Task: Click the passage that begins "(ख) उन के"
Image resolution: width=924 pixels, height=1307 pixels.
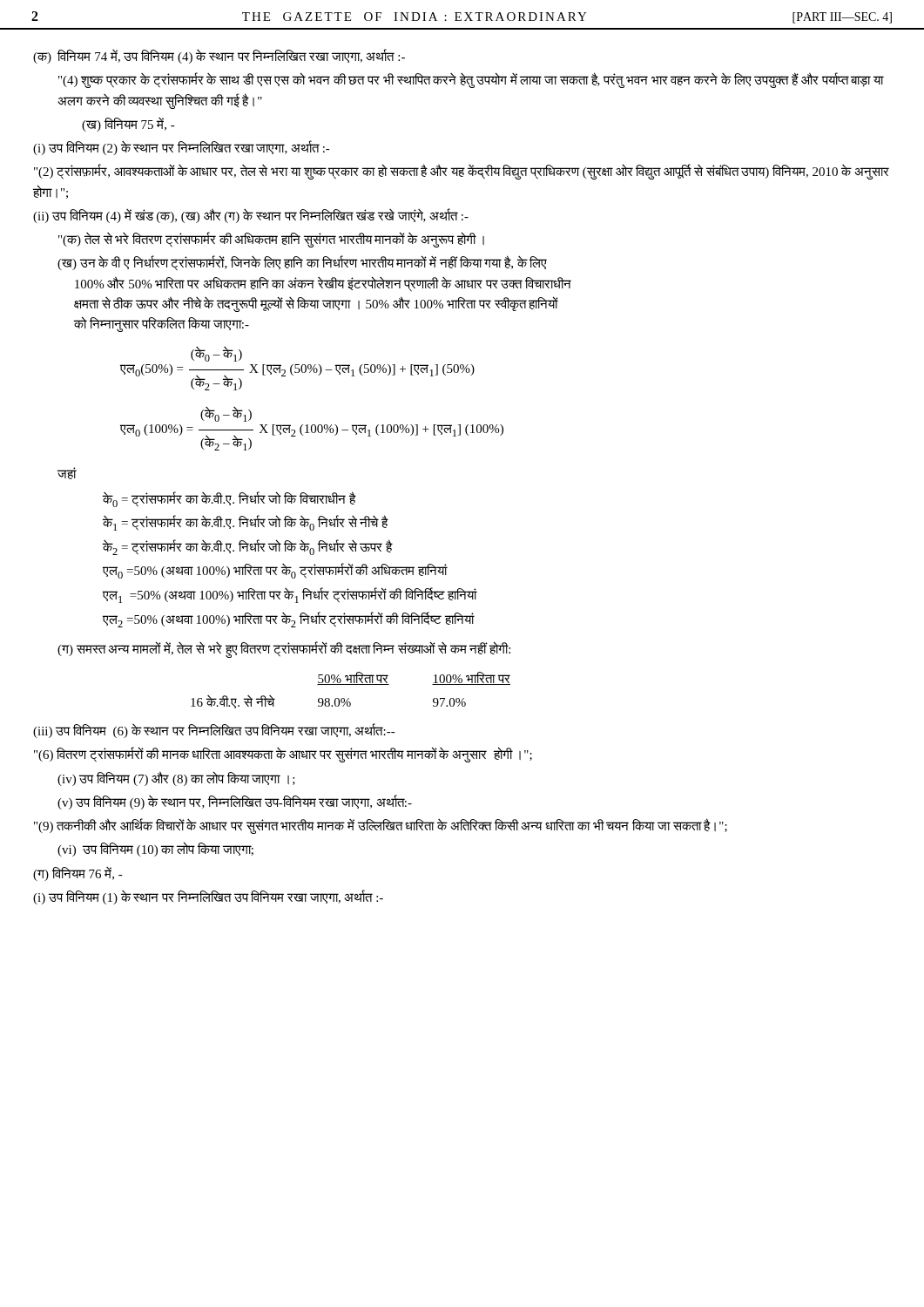Action: click(314, 294)
